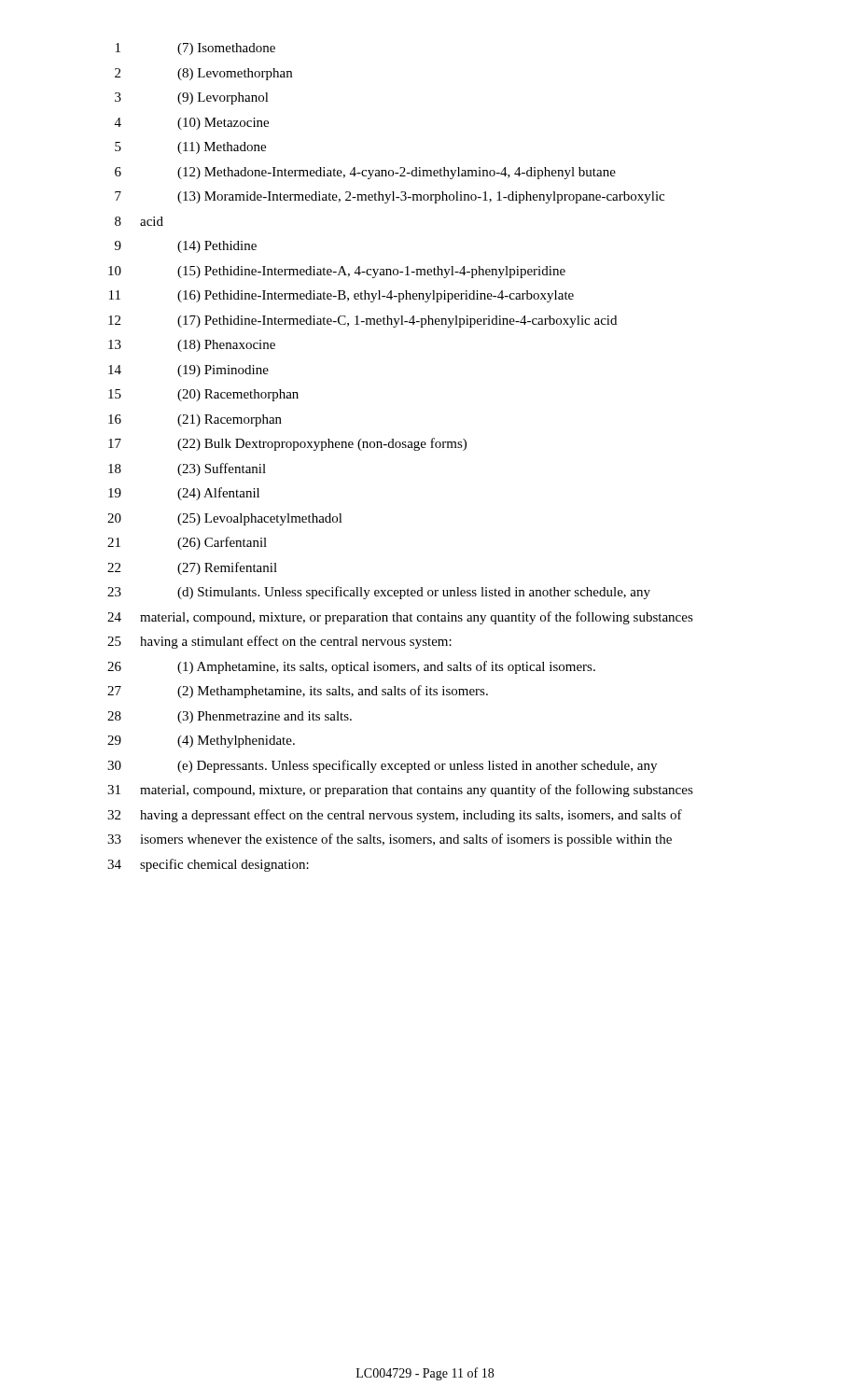
Task: Locate the block starting "18 (23) Suffentanil"
Action: coord(187,469)
